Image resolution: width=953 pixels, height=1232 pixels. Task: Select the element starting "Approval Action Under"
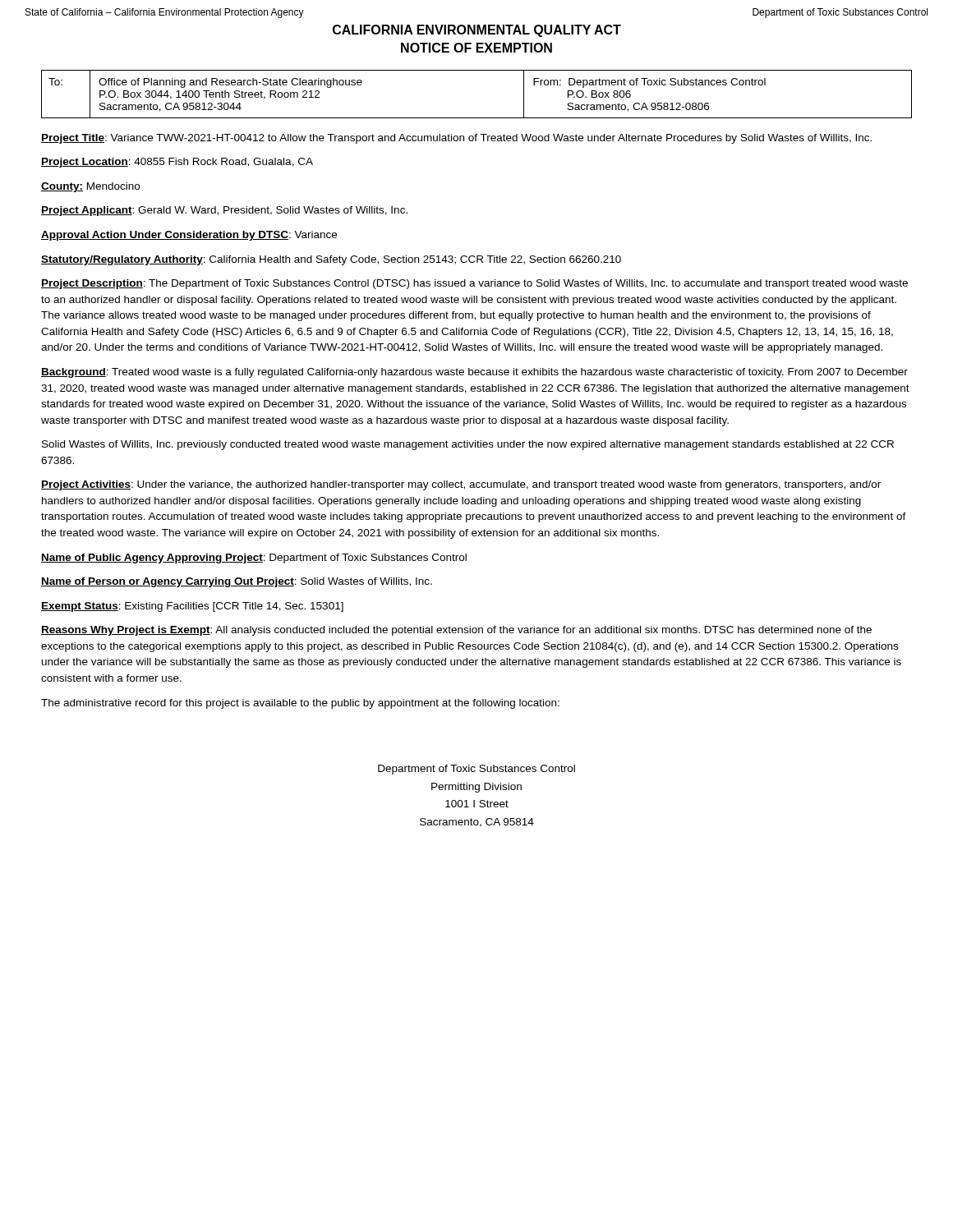click(189, 235)
